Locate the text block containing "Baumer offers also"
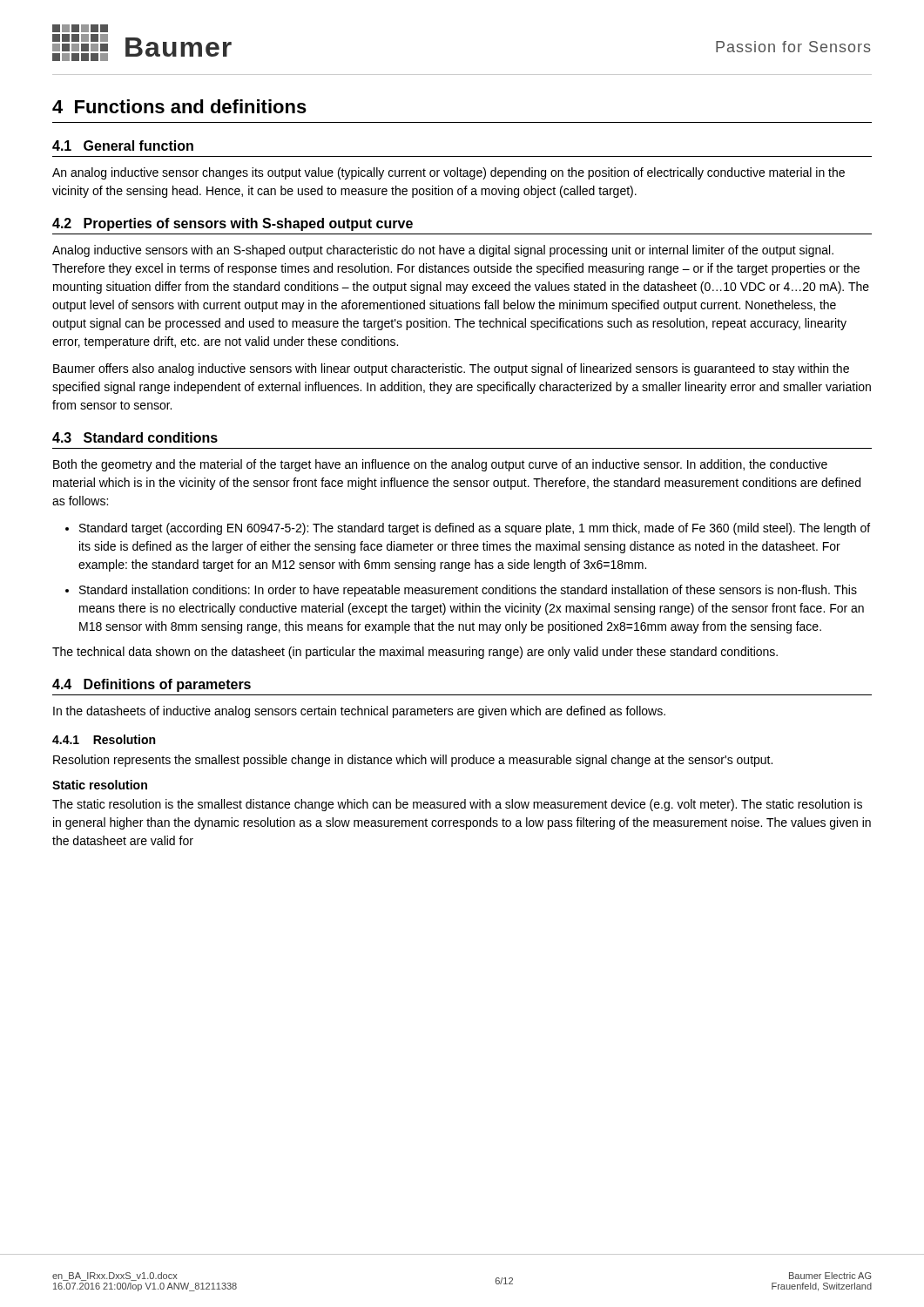Viewport: 924px width, 1307px height. coord(462,387)
